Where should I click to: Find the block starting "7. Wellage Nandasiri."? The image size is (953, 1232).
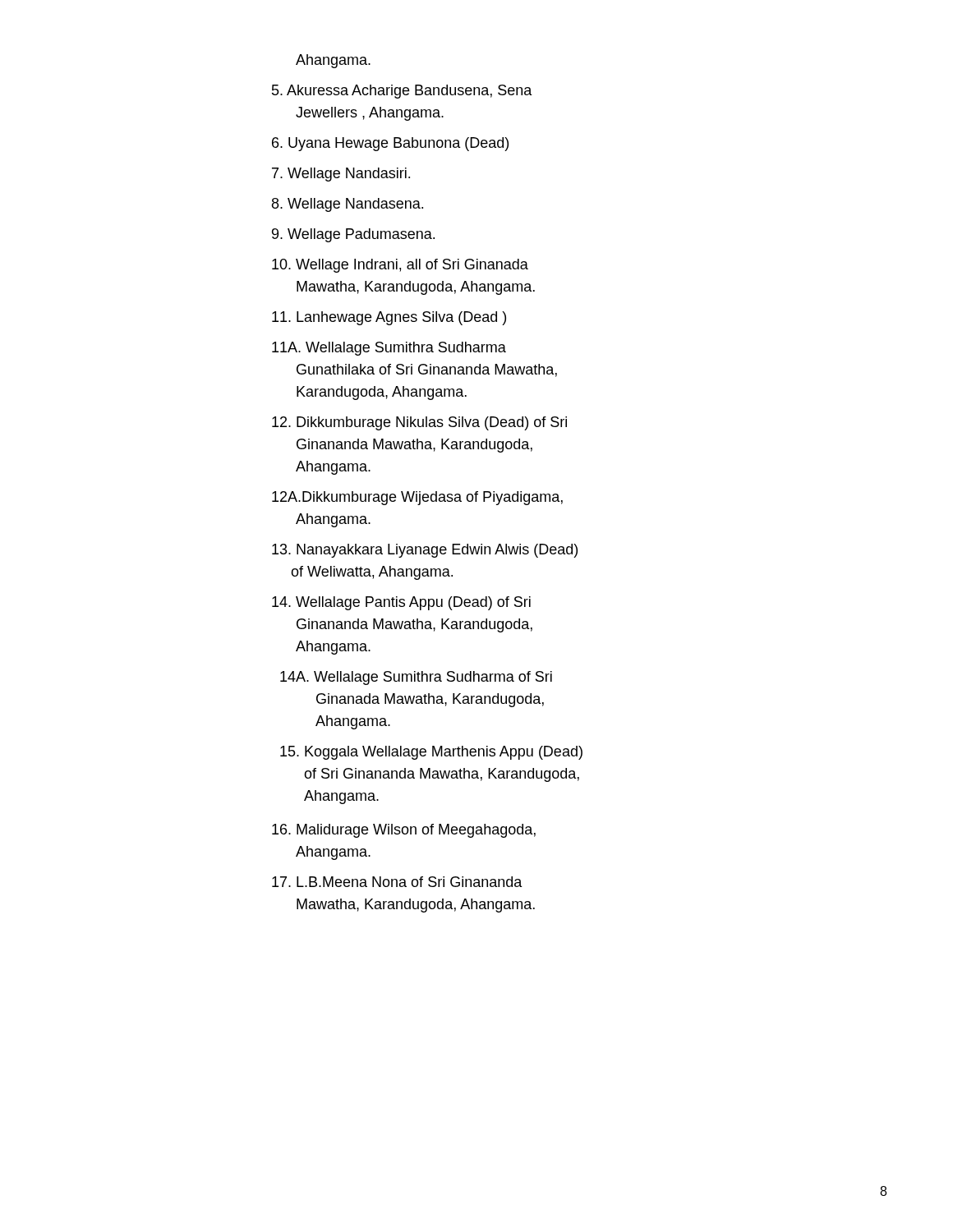(341, 173)
